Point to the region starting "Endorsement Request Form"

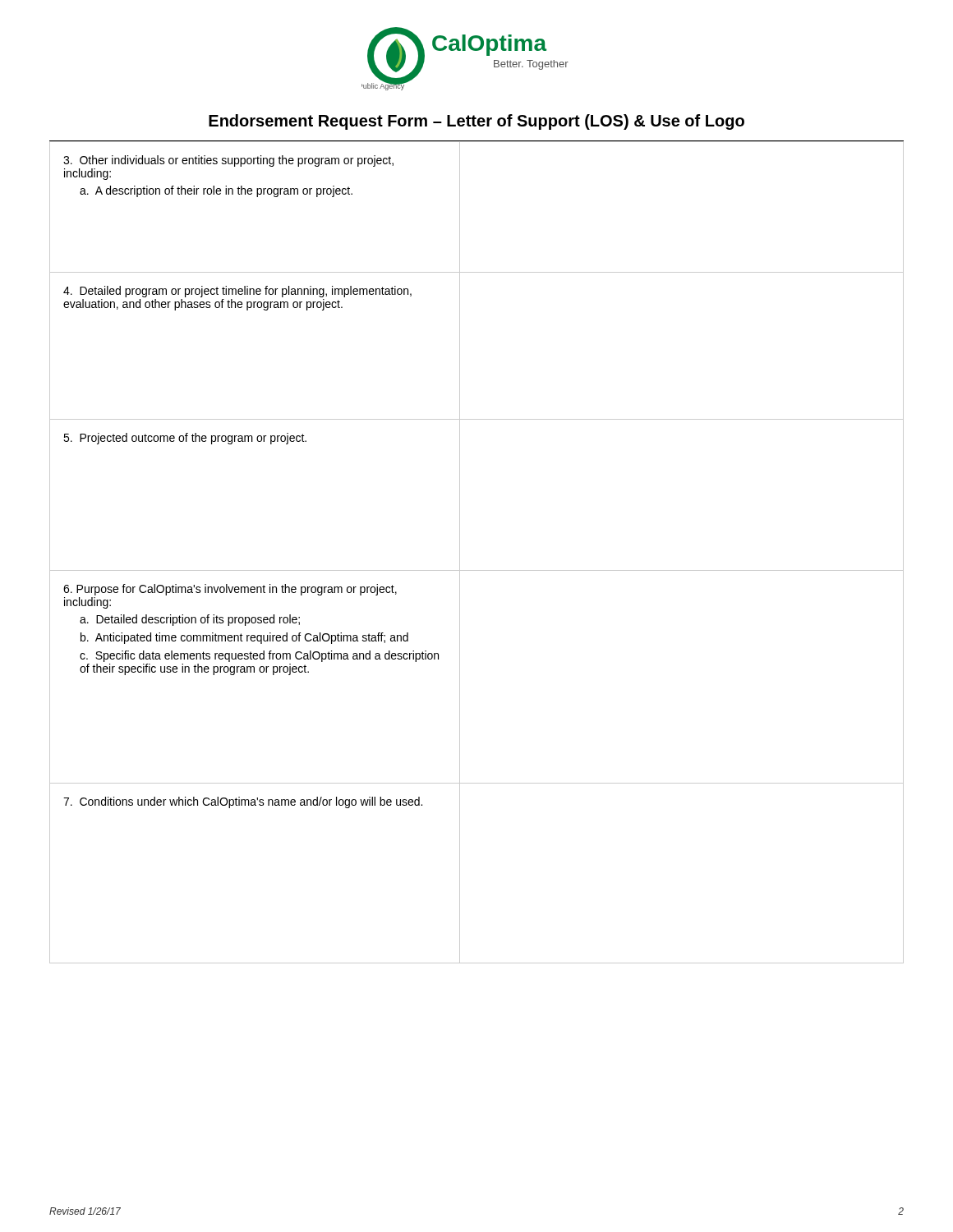click(x=476, y=121)
